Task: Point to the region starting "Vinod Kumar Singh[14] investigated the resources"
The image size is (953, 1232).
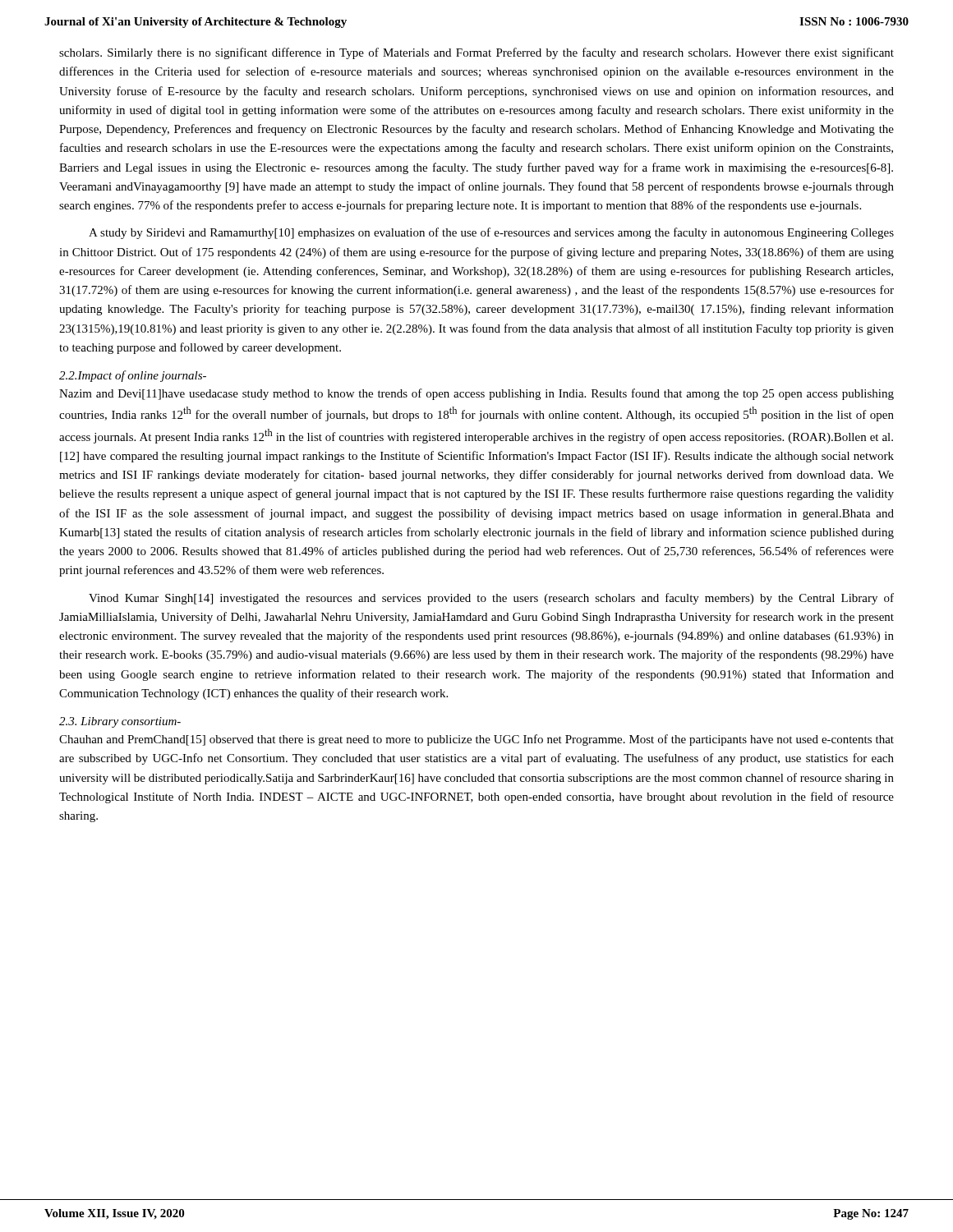Action: click(476, 646)
